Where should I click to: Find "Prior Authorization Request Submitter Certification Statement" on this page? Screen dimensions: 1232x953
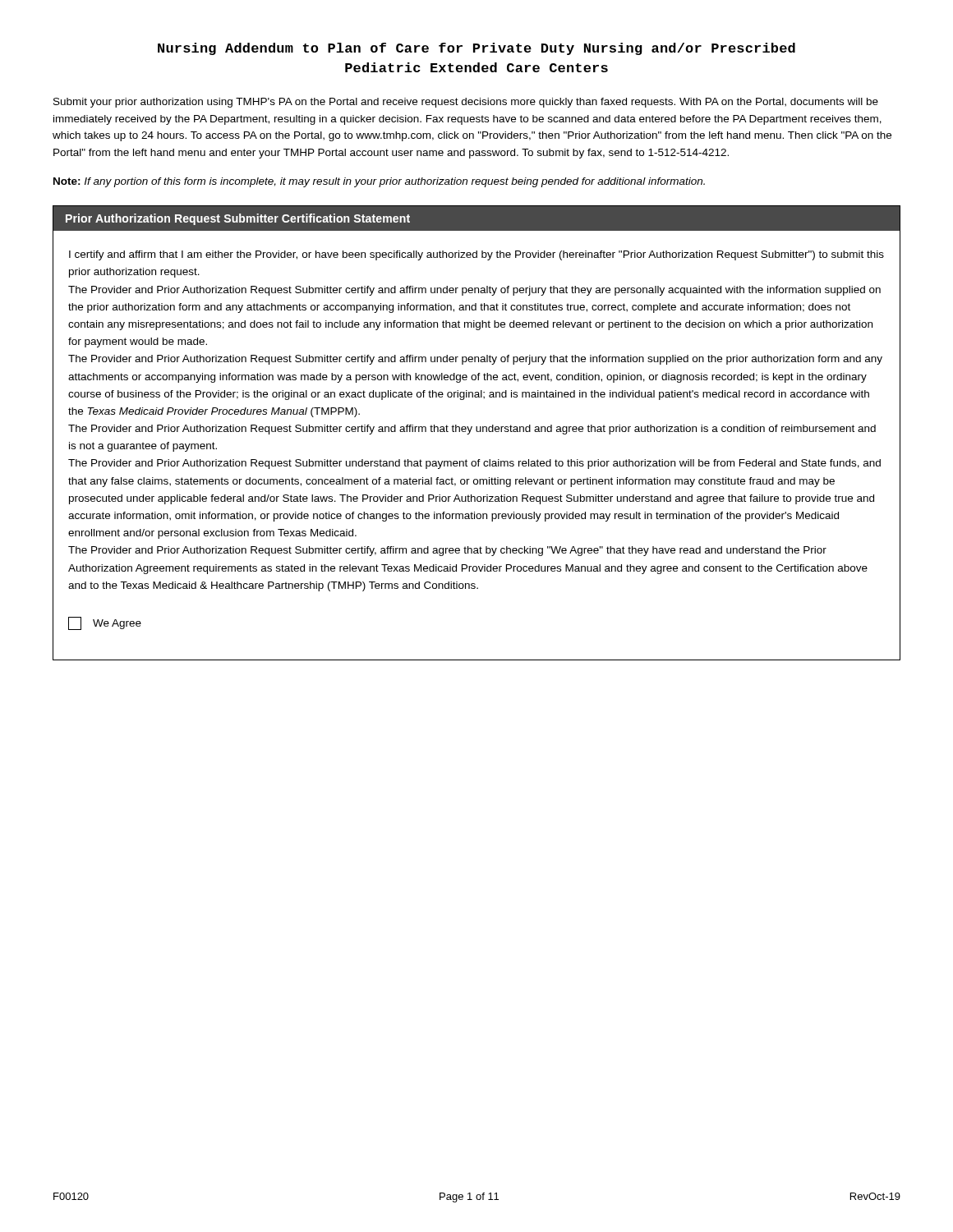238,219
